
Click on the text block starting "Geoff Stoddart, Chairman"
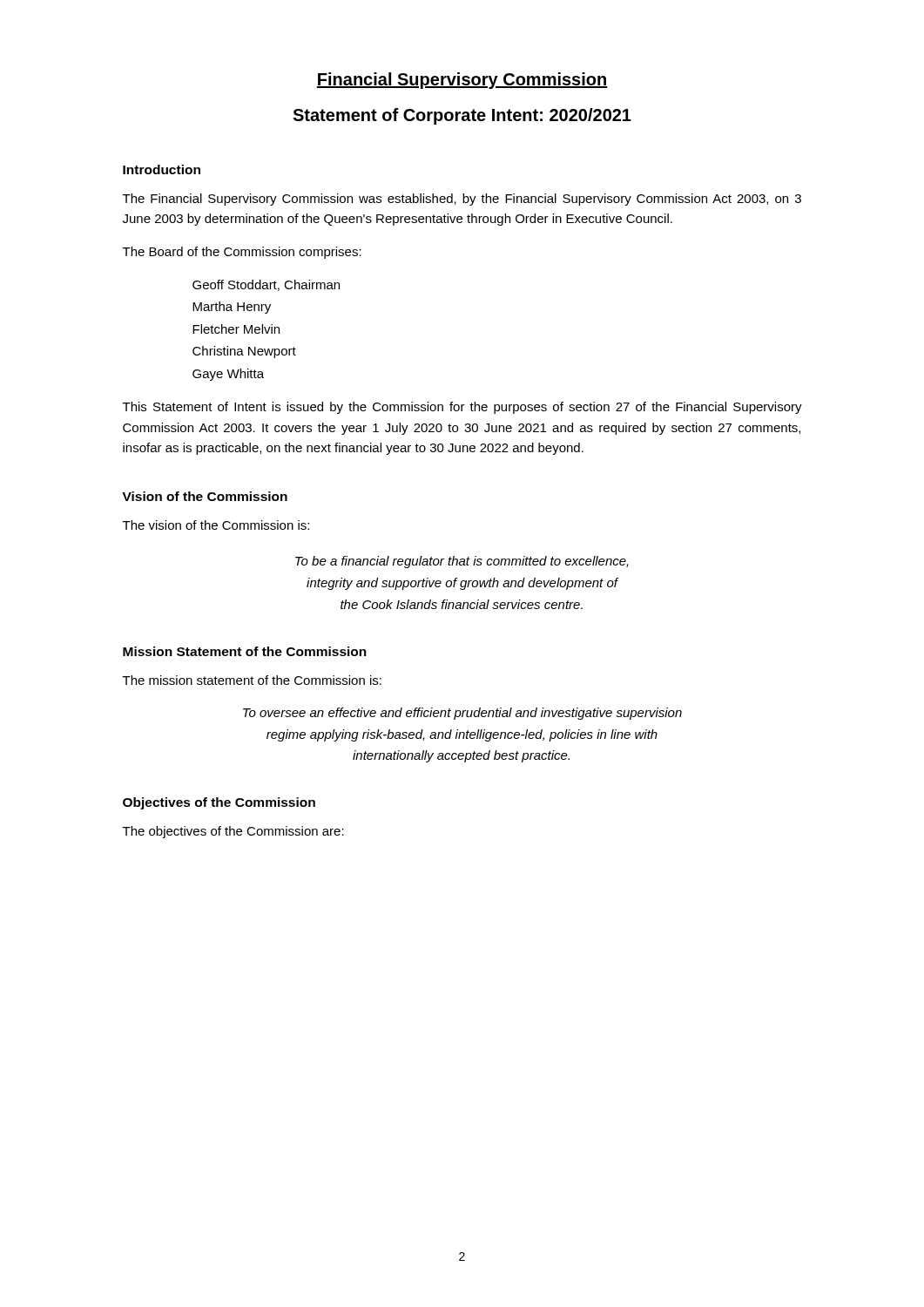coord(266,284)
